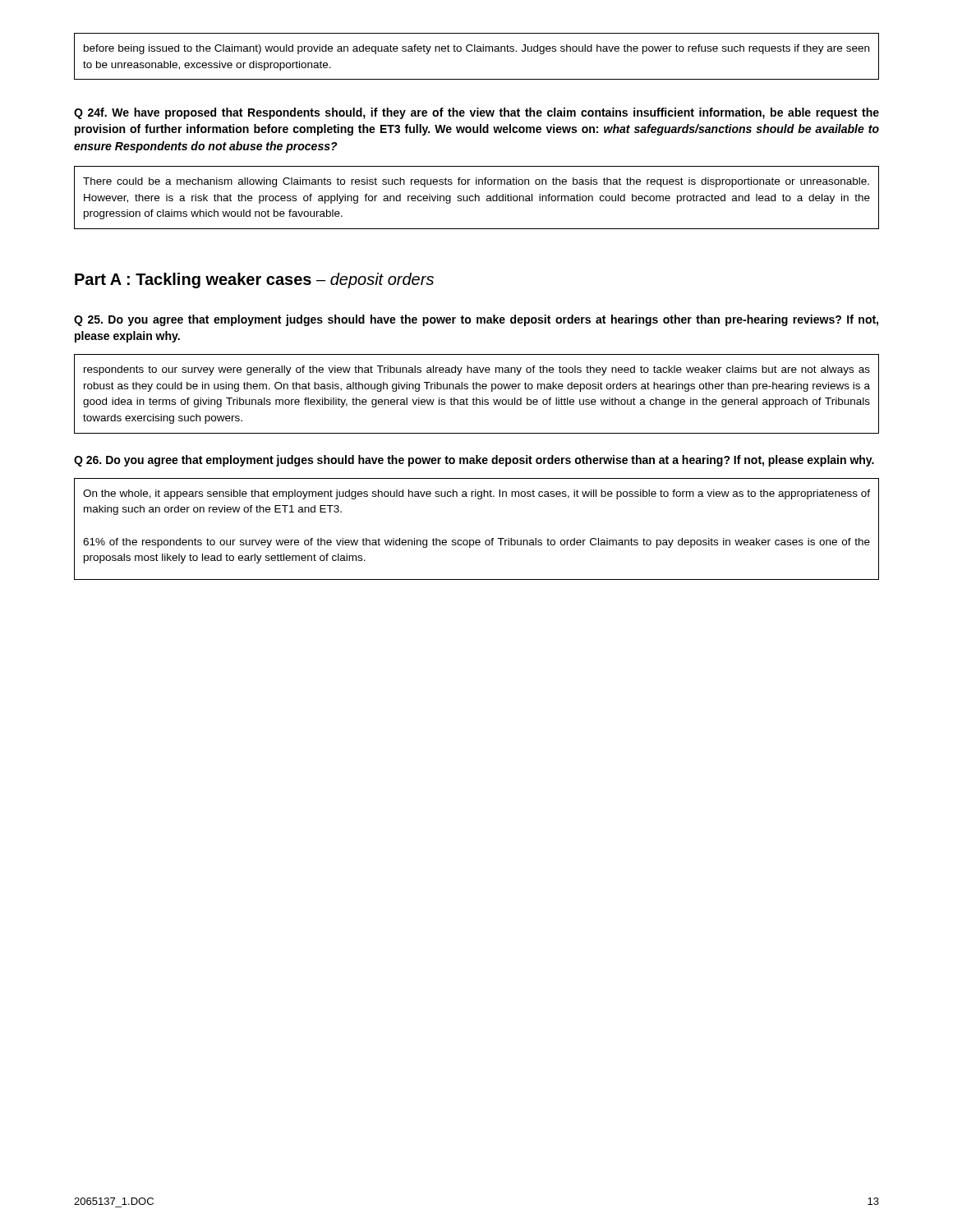Click on the block starting "respondents to our survey"
Screen dimensions: 1232x953
(x=476, y=394)
